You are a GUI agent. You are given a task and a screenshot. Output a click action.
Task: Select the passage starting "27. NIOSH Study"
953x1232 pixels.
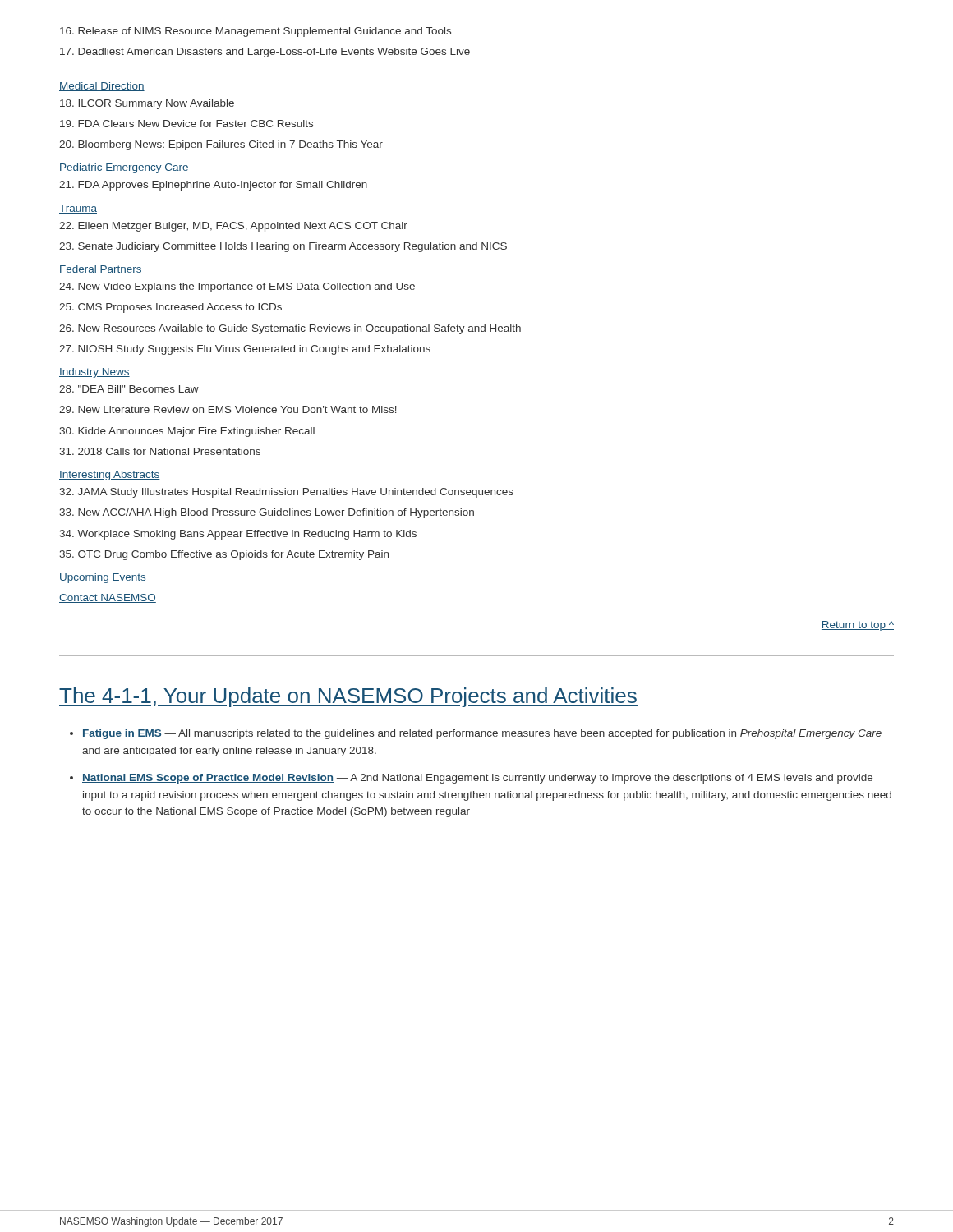click(245, 348)
